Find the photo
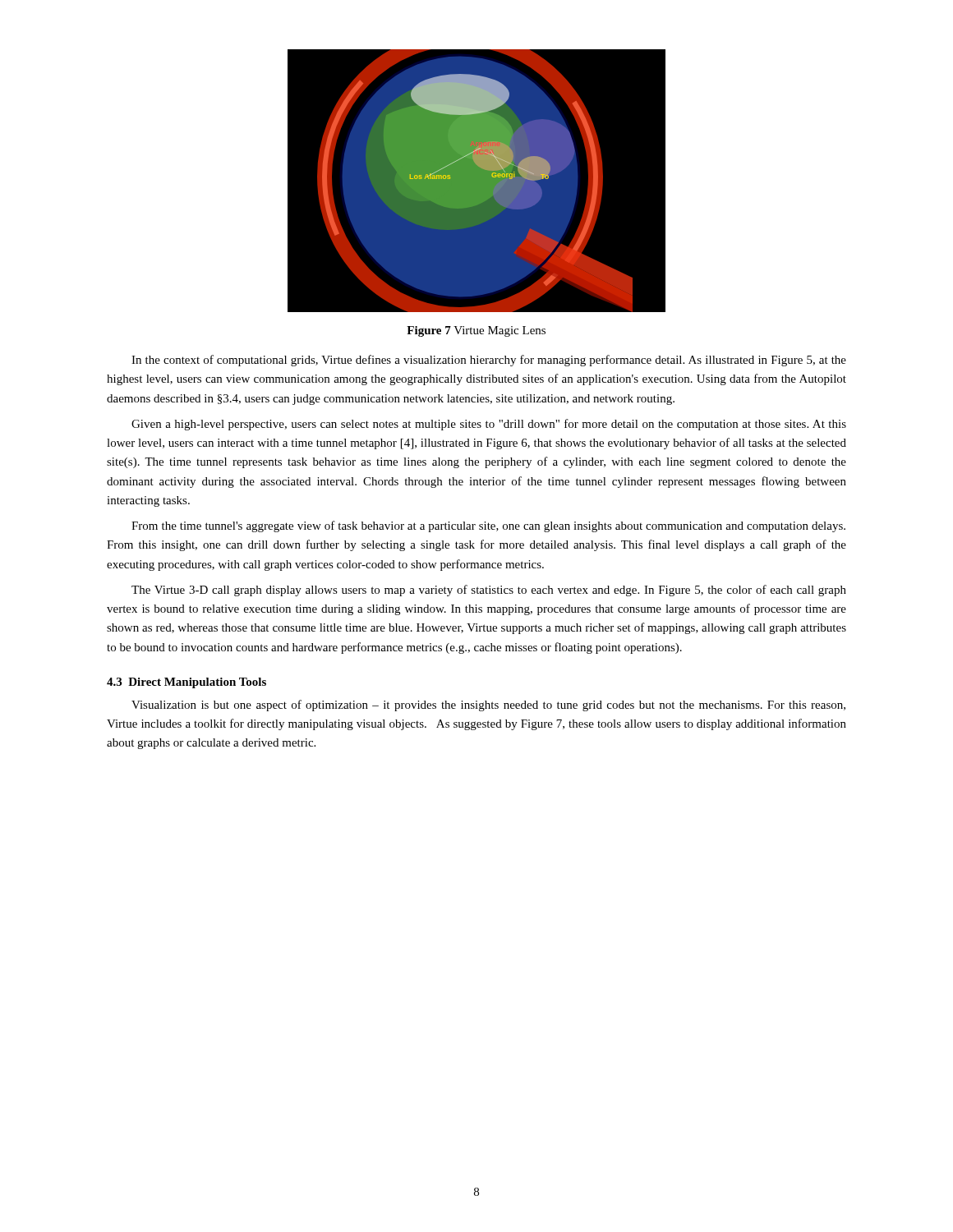 (476, 182)
